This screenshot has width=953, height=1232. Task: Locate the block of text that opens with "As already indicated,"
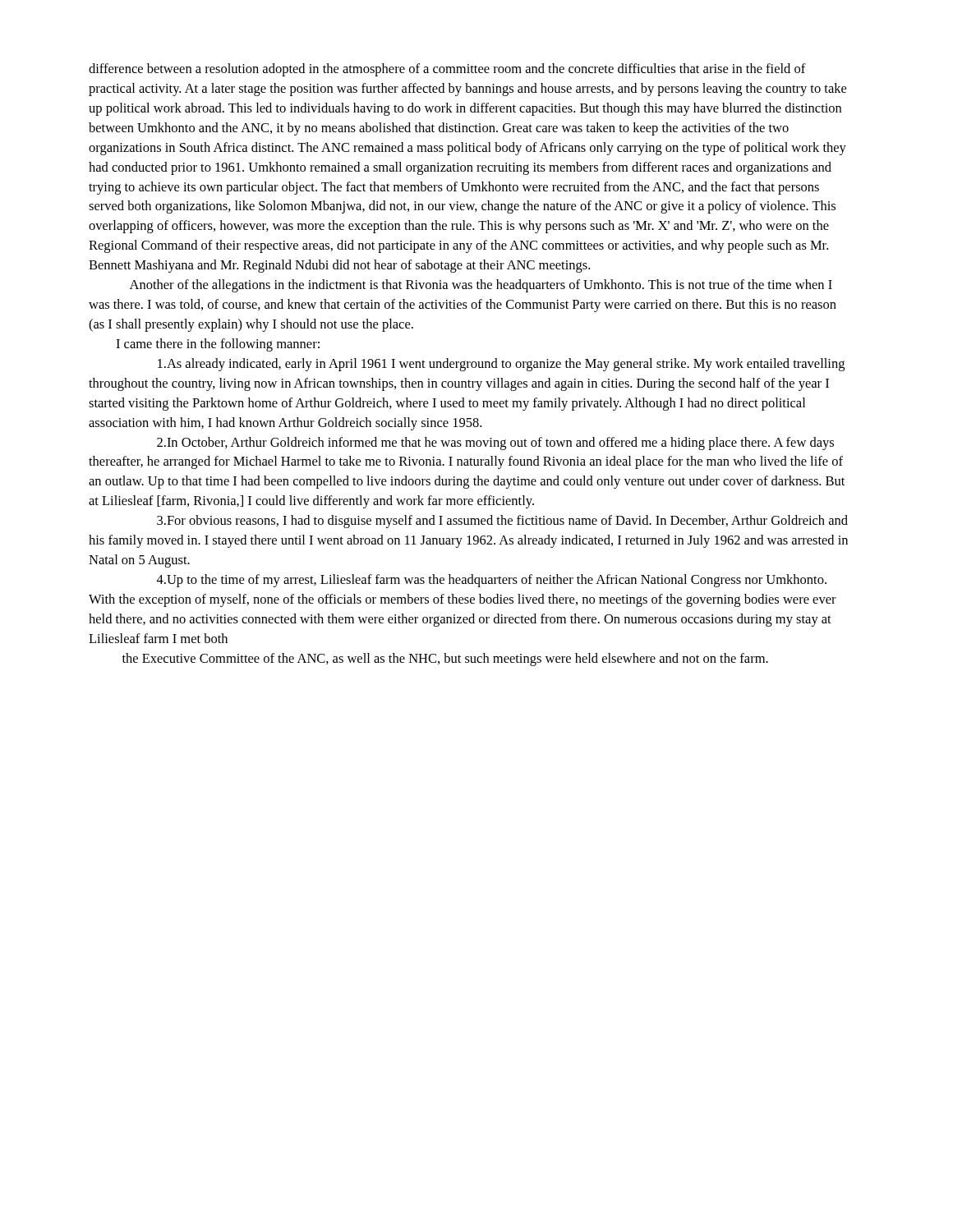(x=472, y=393)
